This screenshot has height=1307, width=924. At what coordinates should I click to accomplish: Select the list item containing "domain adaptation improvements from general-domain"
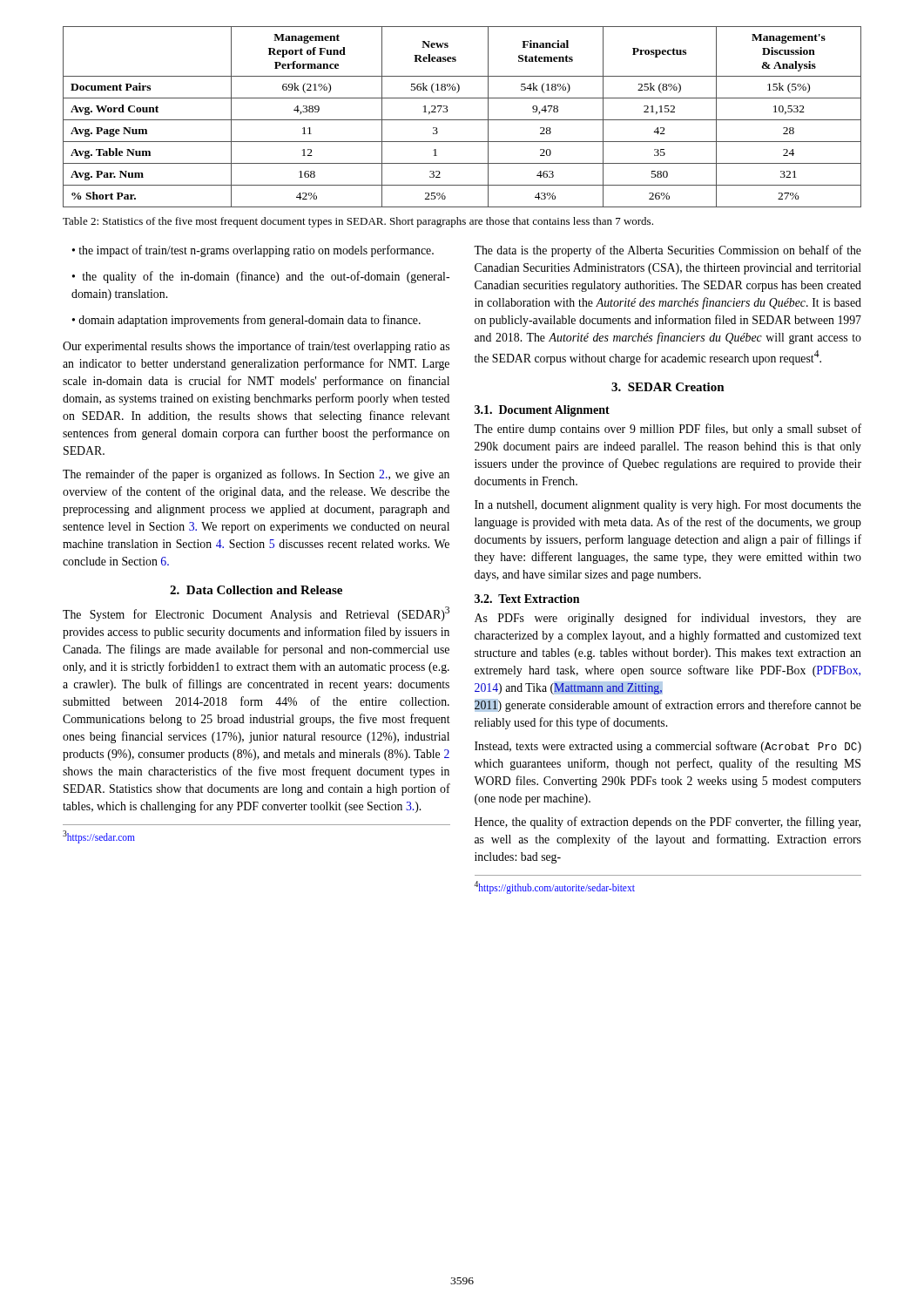click(250, 320)
